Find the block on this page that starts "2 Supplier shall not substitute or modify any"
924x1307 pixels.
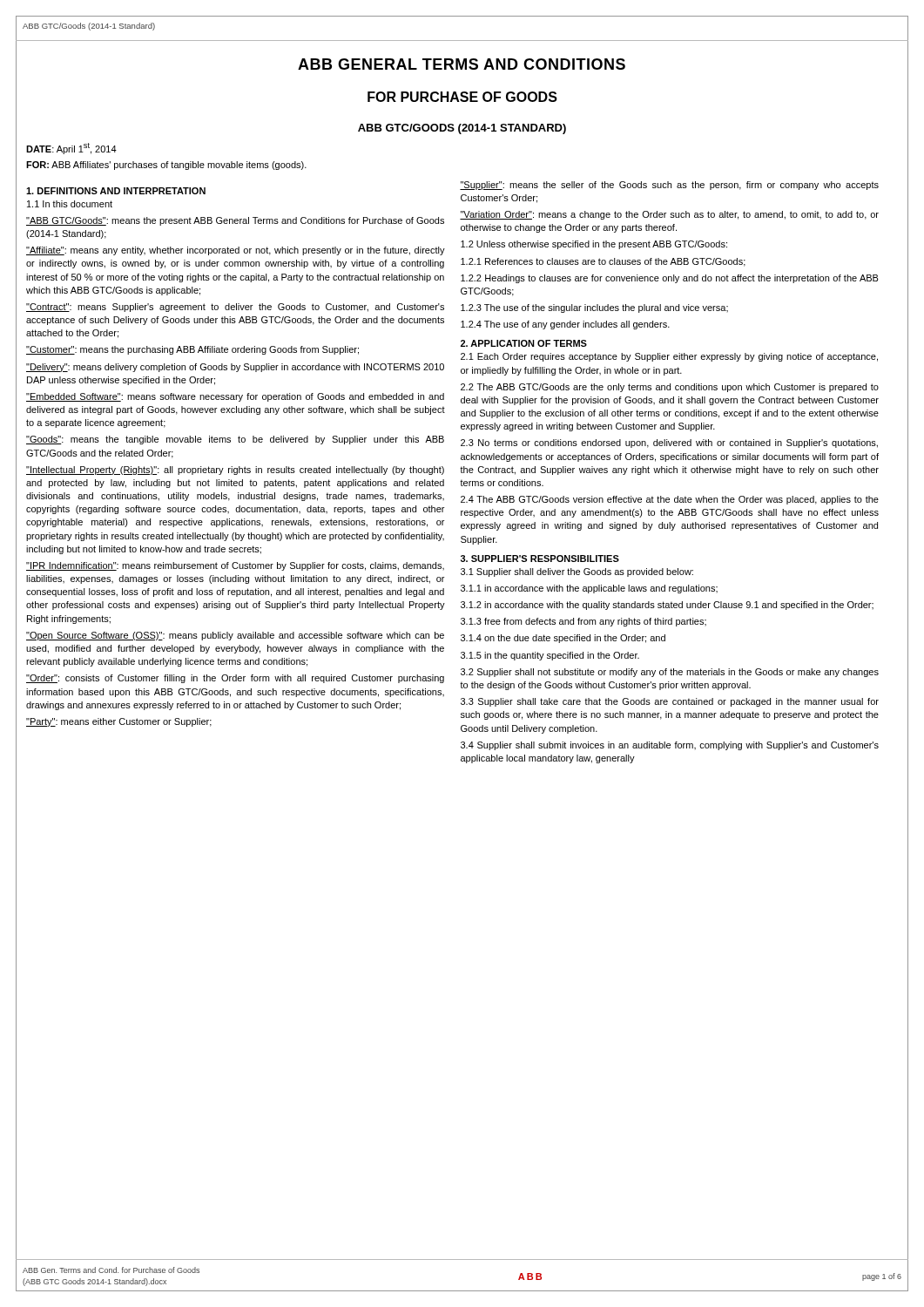click(669, 678)
